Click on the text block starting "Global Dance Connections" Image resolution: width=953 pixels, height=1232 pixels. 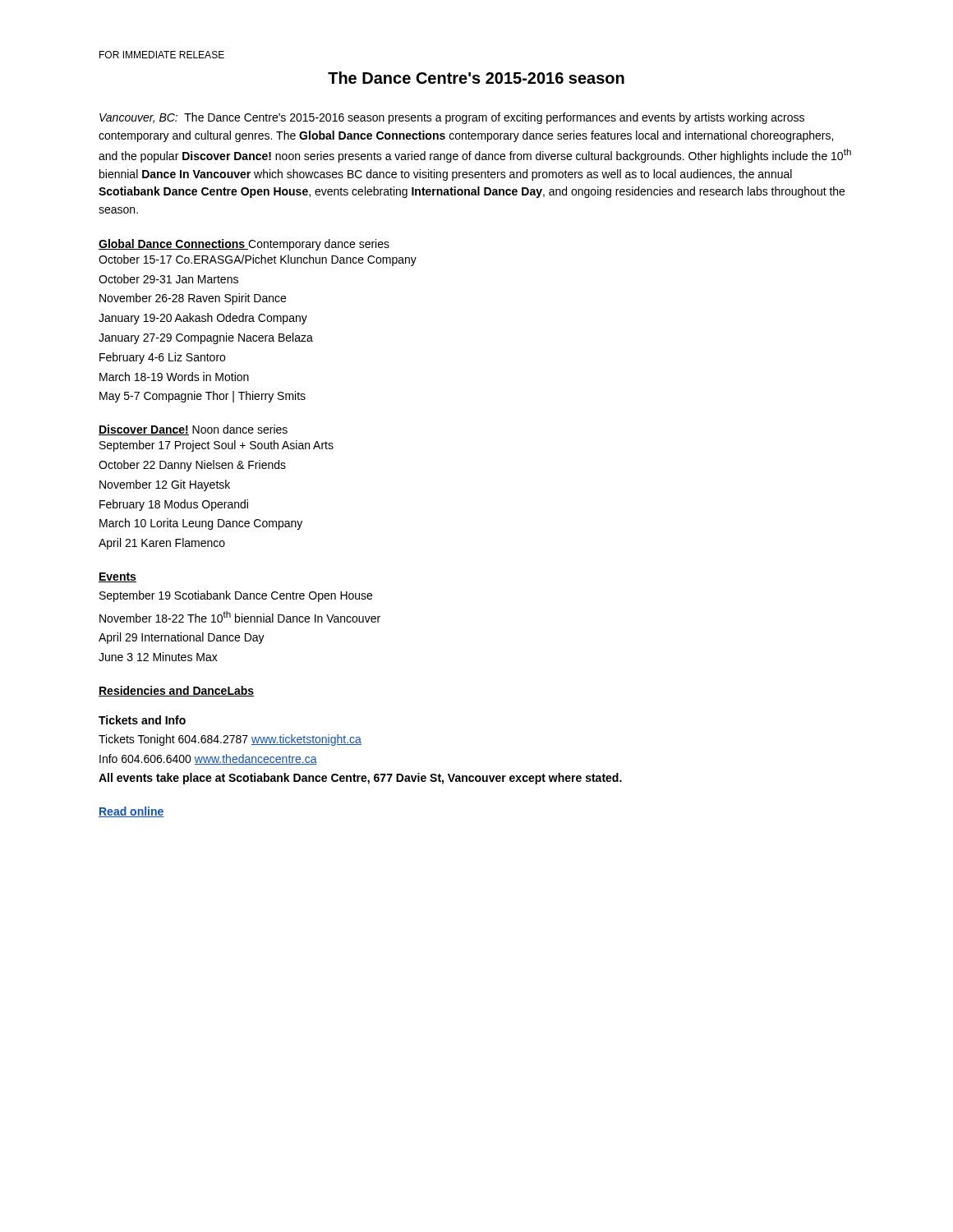[173, 244]
